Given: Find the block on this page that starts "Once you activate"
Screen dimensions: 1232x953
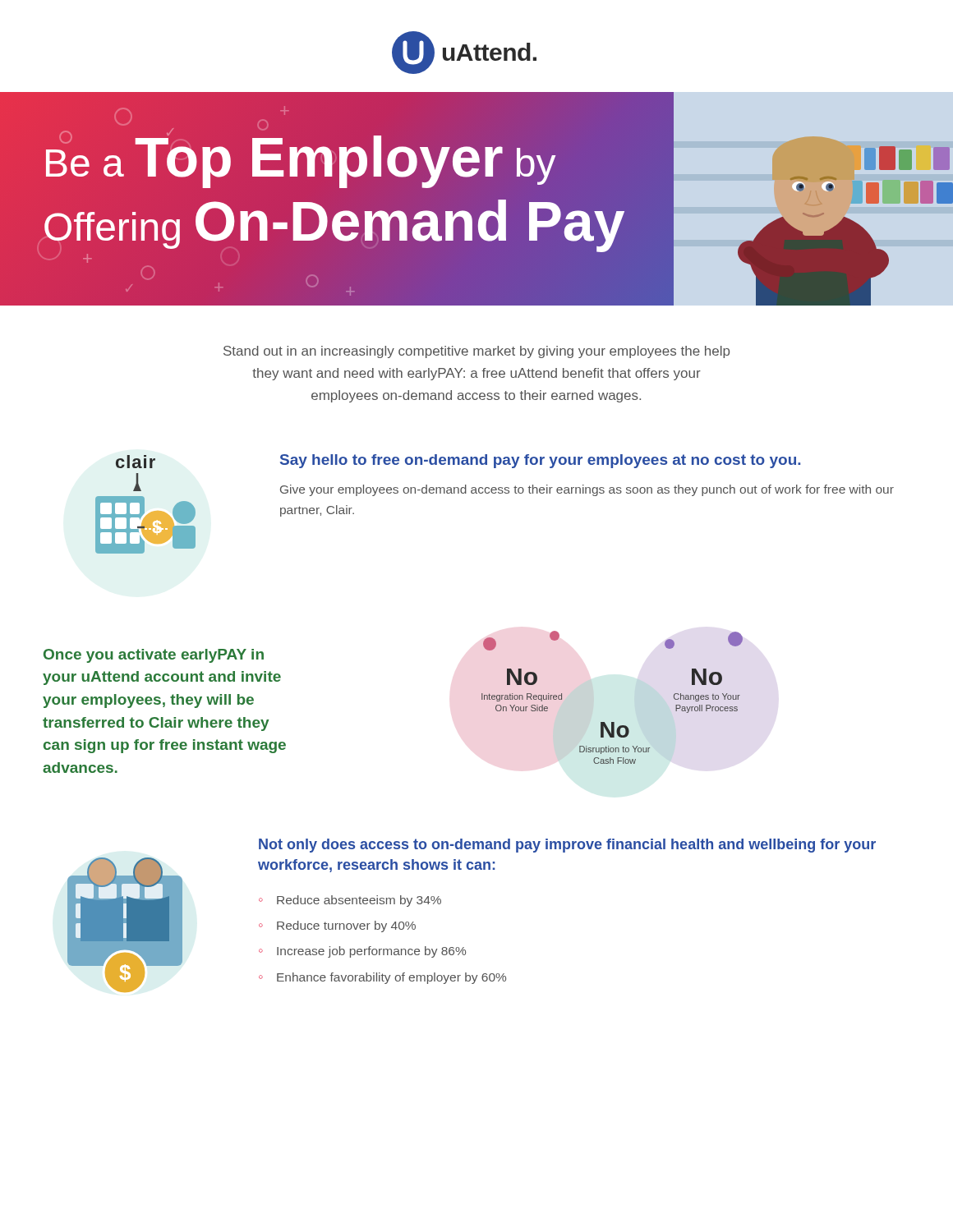Looking at the screenshot, I should (x=165, y=711).
